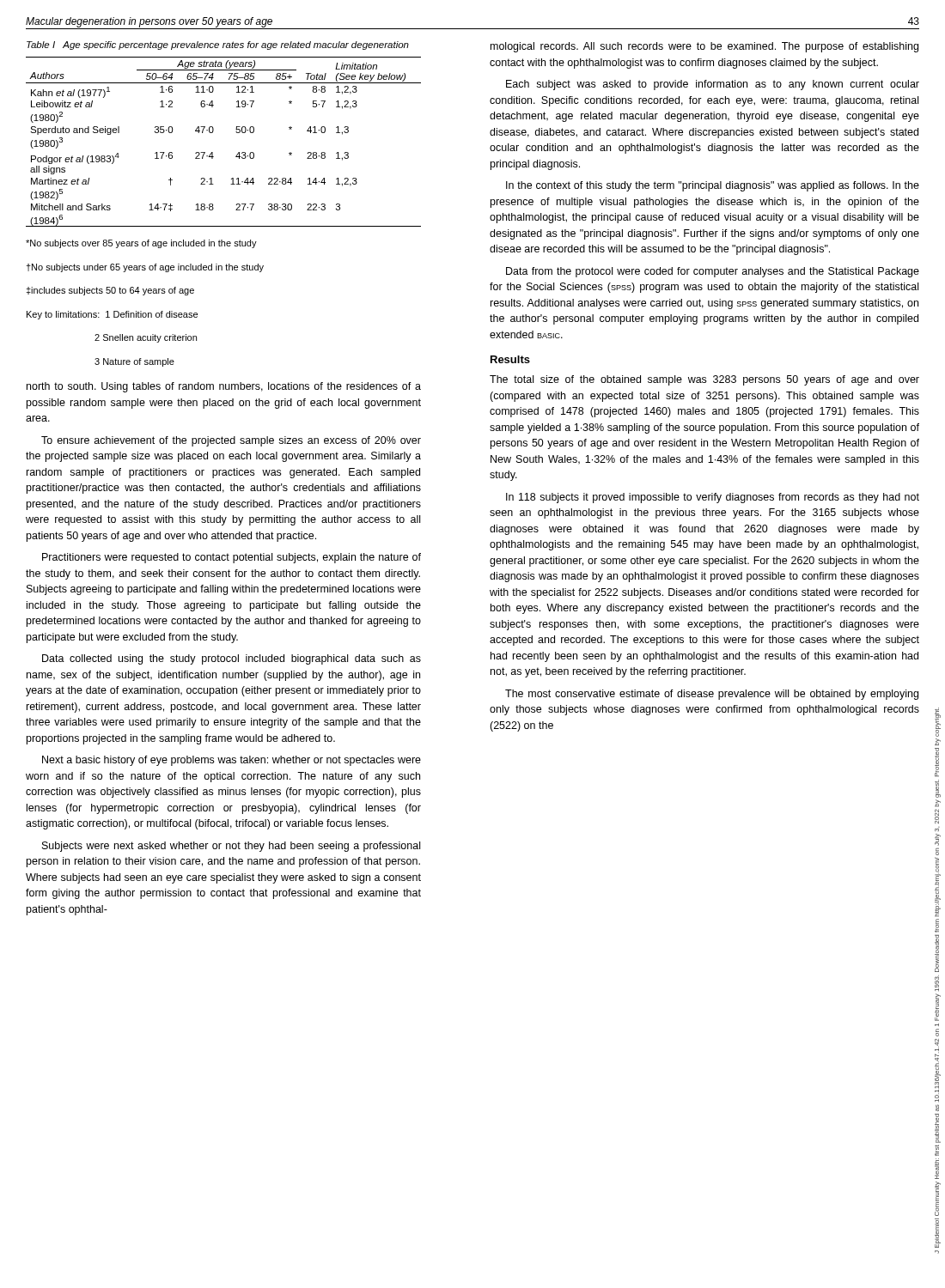The height and width of the screenshot is (1288, 945).
Task: Point to the element starting "No subjects over 85 years of age"
Action: [x=141, y=244]
